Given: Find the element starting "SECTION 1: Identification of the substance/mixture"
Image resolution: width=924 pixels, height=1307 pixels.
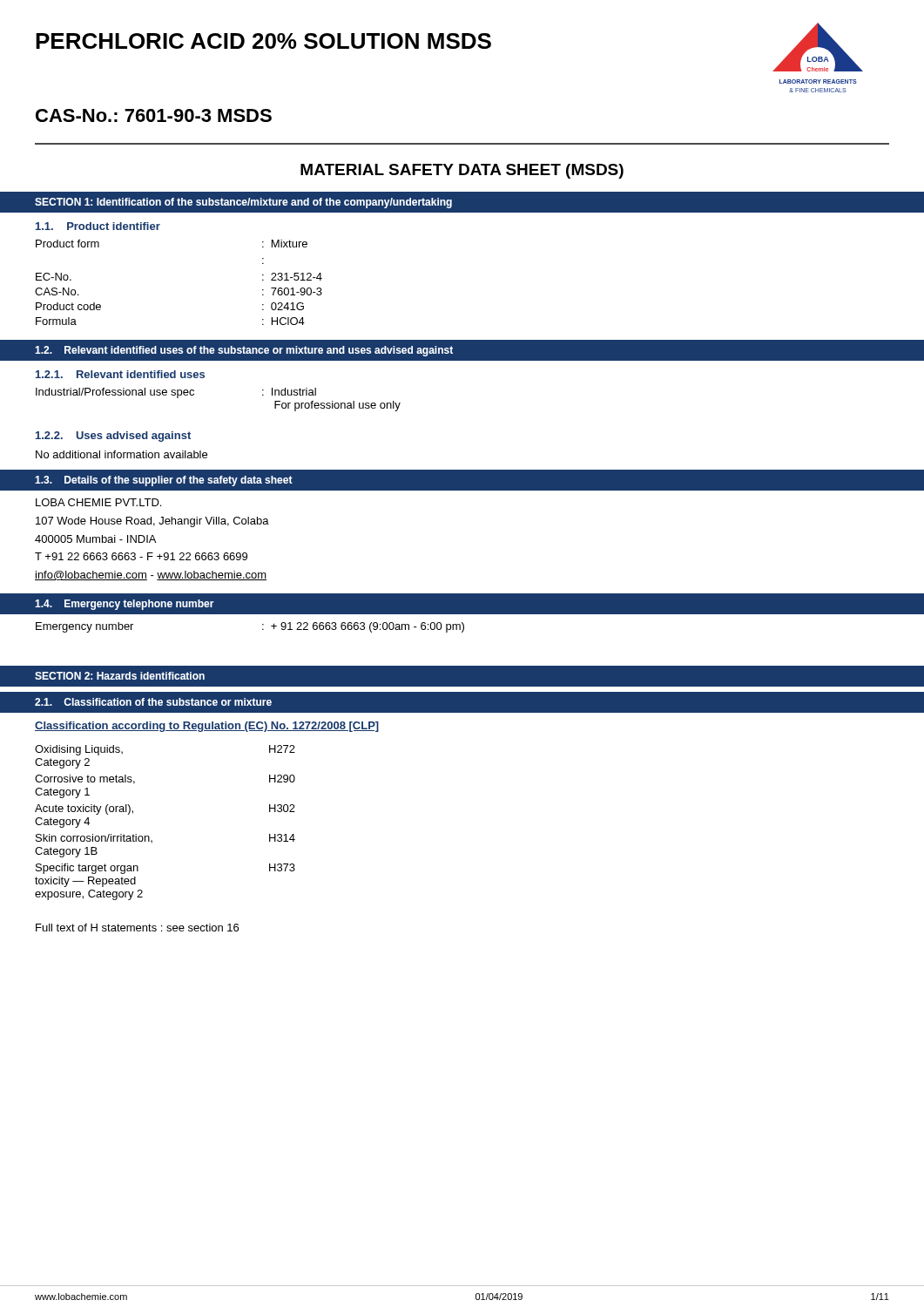Looking at the screenshot, I should pos(244,202).
